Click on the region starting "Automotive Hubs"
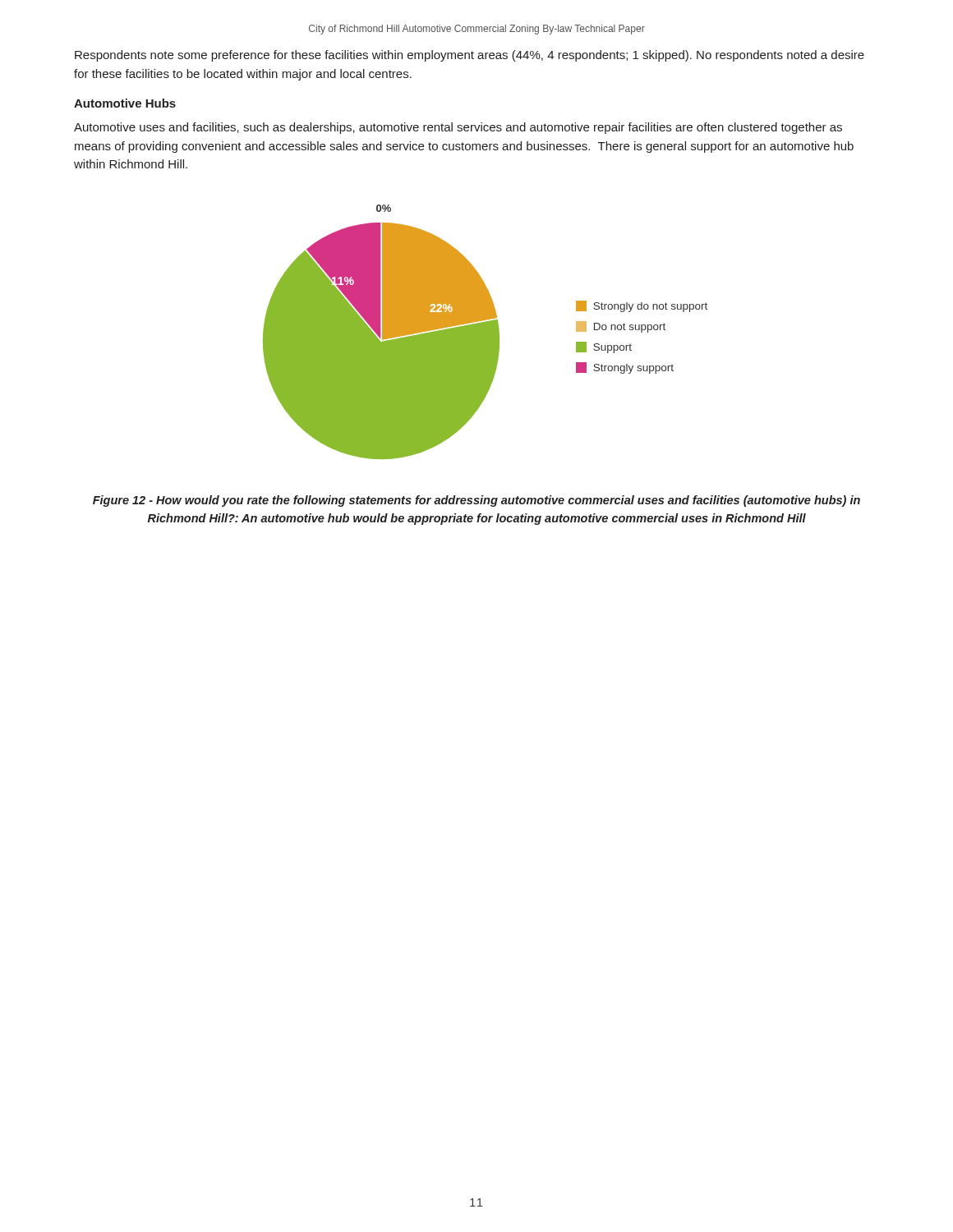 (125, 103)
